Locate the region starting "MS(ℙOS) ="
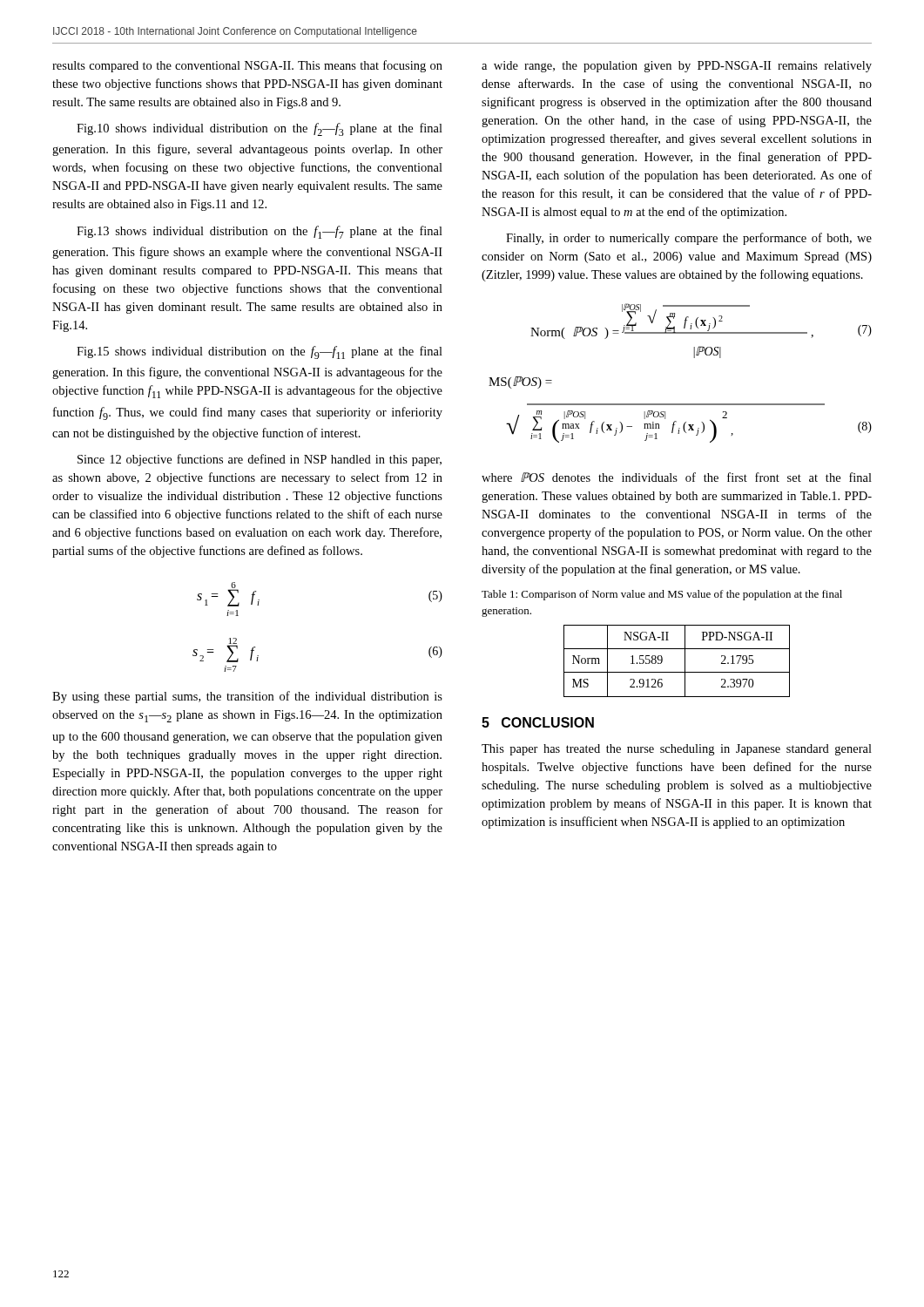Screen dimensions: 1307x924 click(x=520, y=382)
